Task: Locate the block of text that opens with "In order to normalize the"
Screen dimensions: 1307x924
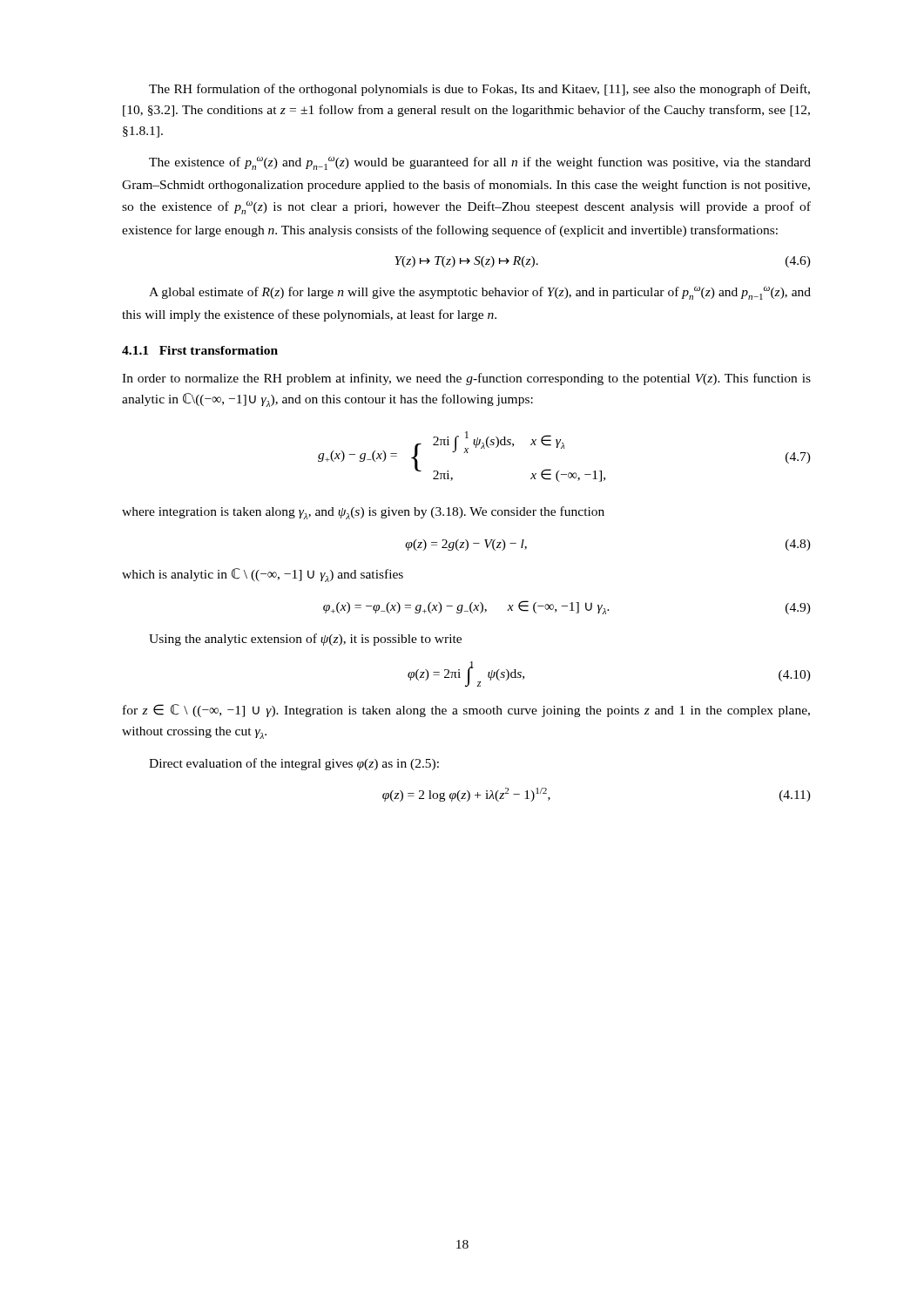Action: [x=466, y=390]
